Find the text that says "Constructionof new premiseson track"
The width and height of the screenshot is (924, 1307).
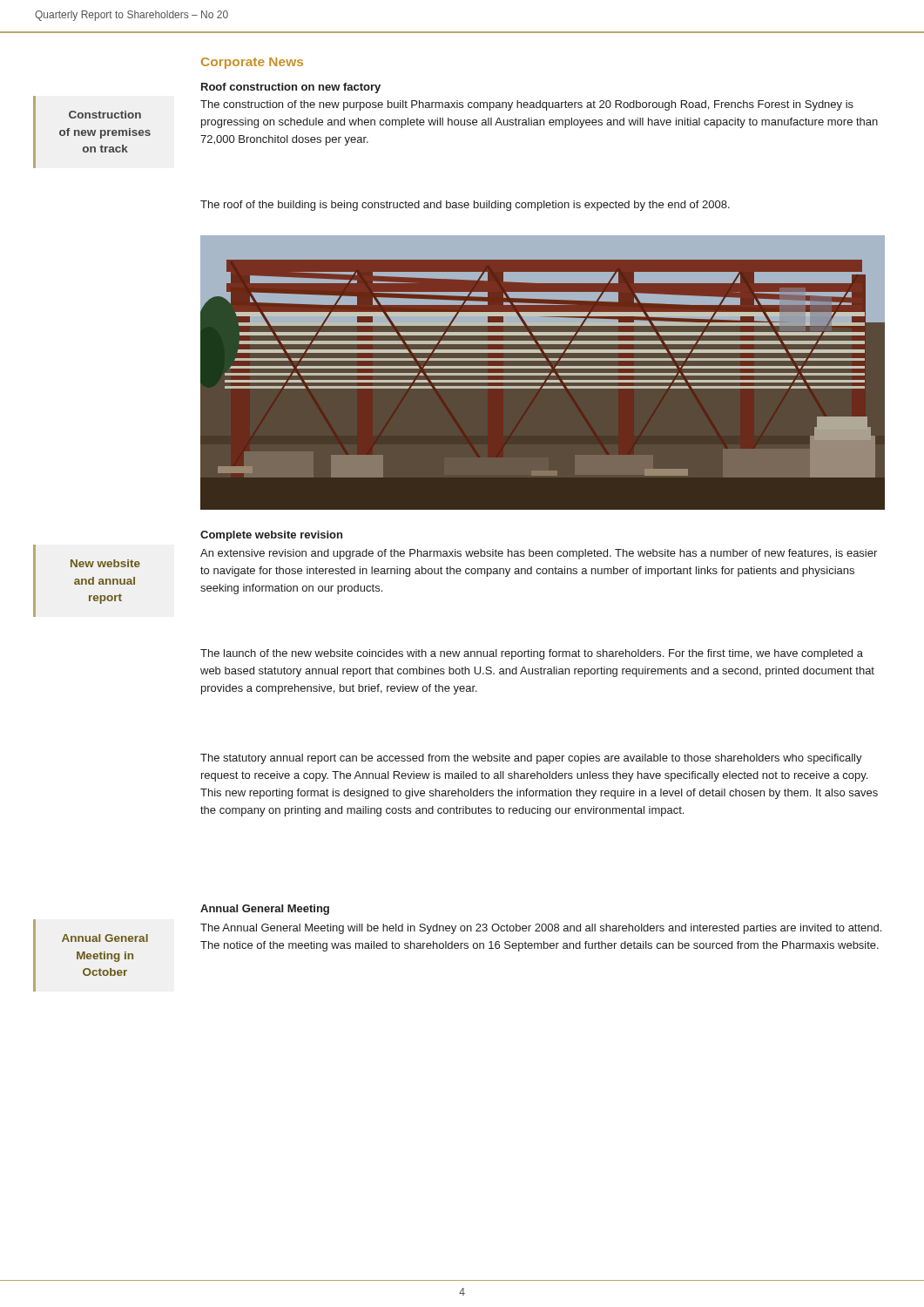click(x=105, y=132)
